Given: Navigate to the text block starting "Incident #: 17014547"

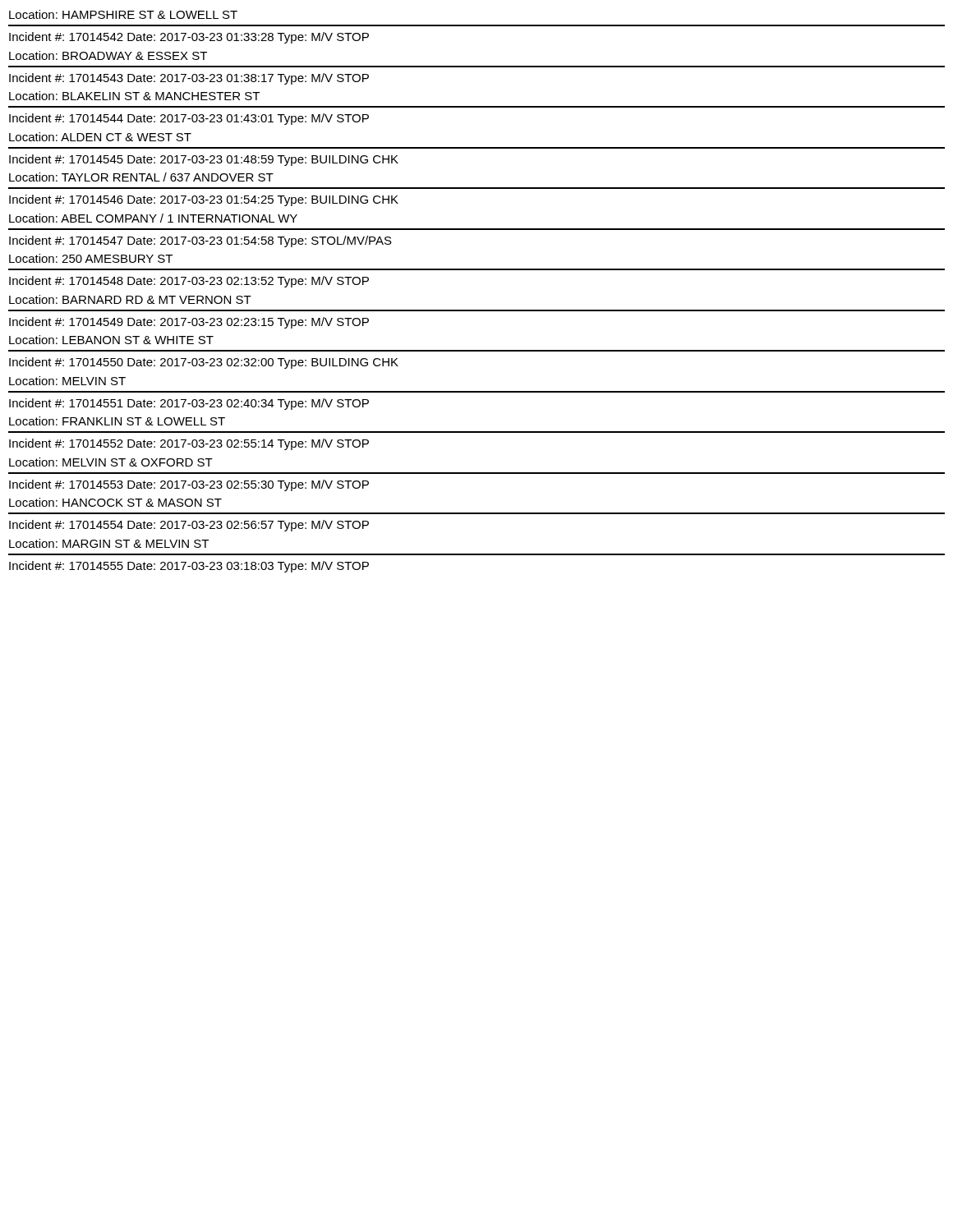Looking at the screenshot, I should tap(200, 241).
